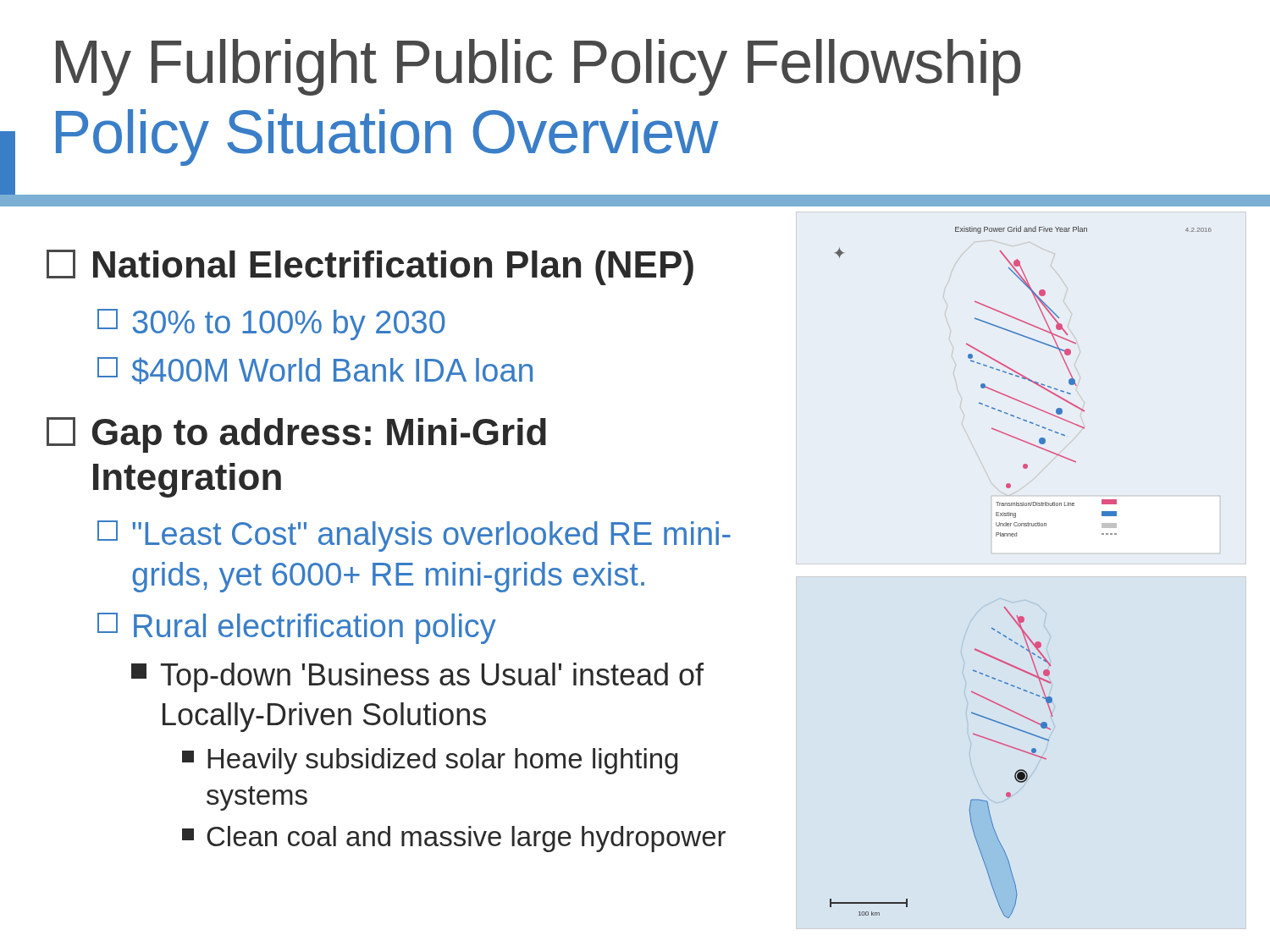1270x952 pixels.
Task: Click on the list item with the text "Heavily subsidized solar home lighting"
Action: [x=461, y=778]
